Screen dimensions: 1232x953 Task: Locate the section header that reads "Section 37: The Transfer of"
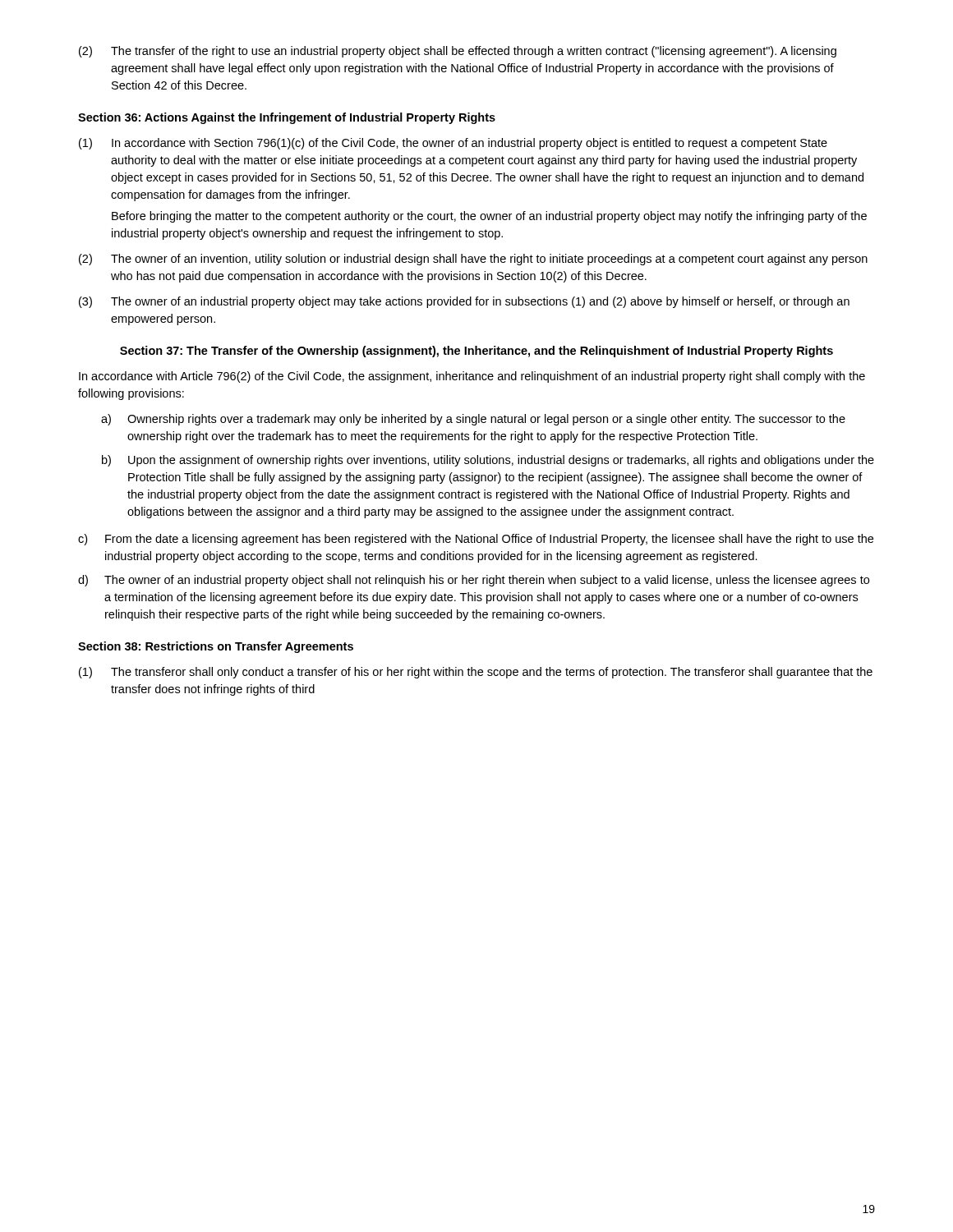[x=476, y=351]
